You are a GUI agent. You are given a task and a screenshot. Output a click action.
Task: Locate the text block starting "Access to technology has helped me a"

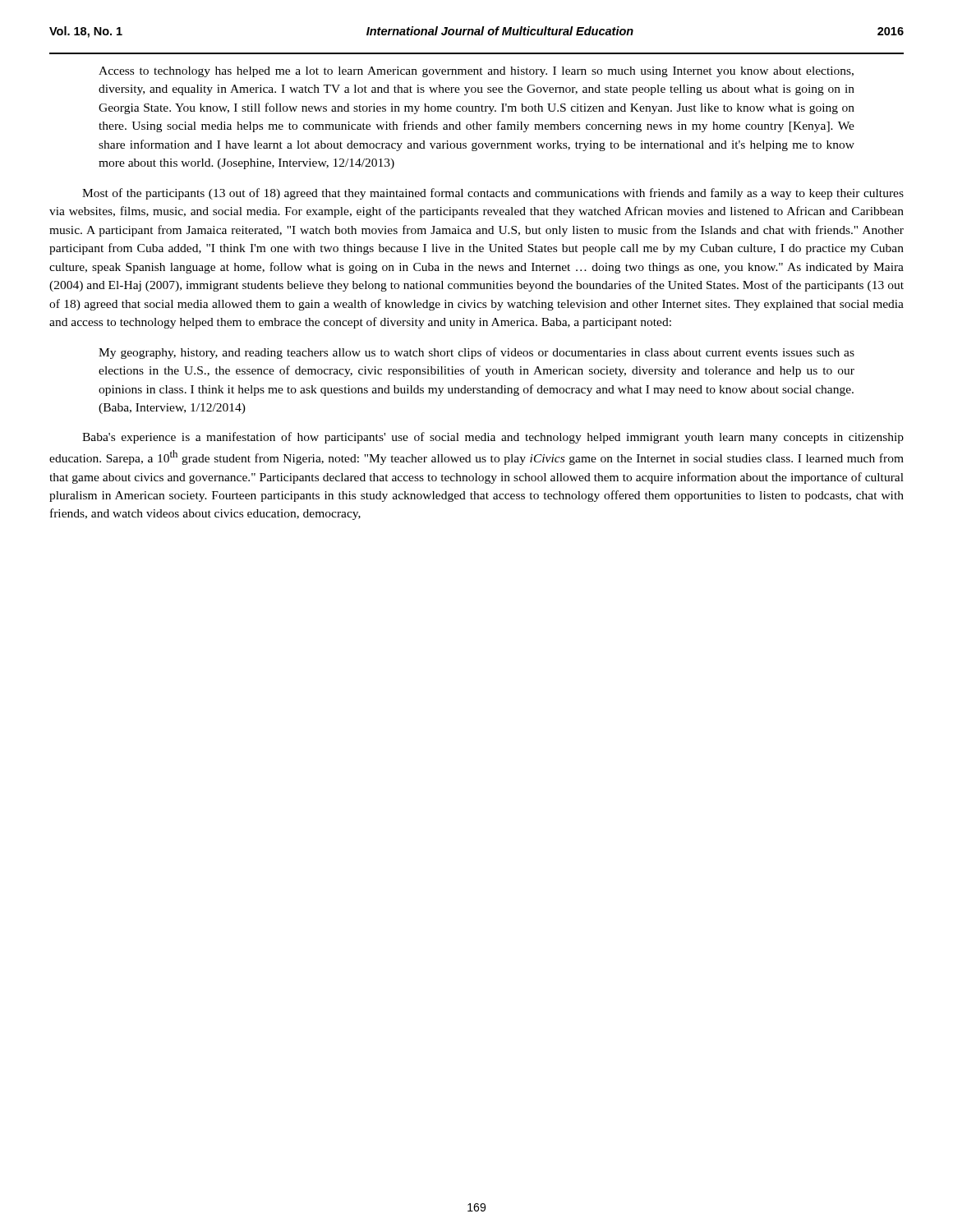(x=476, y=117)
